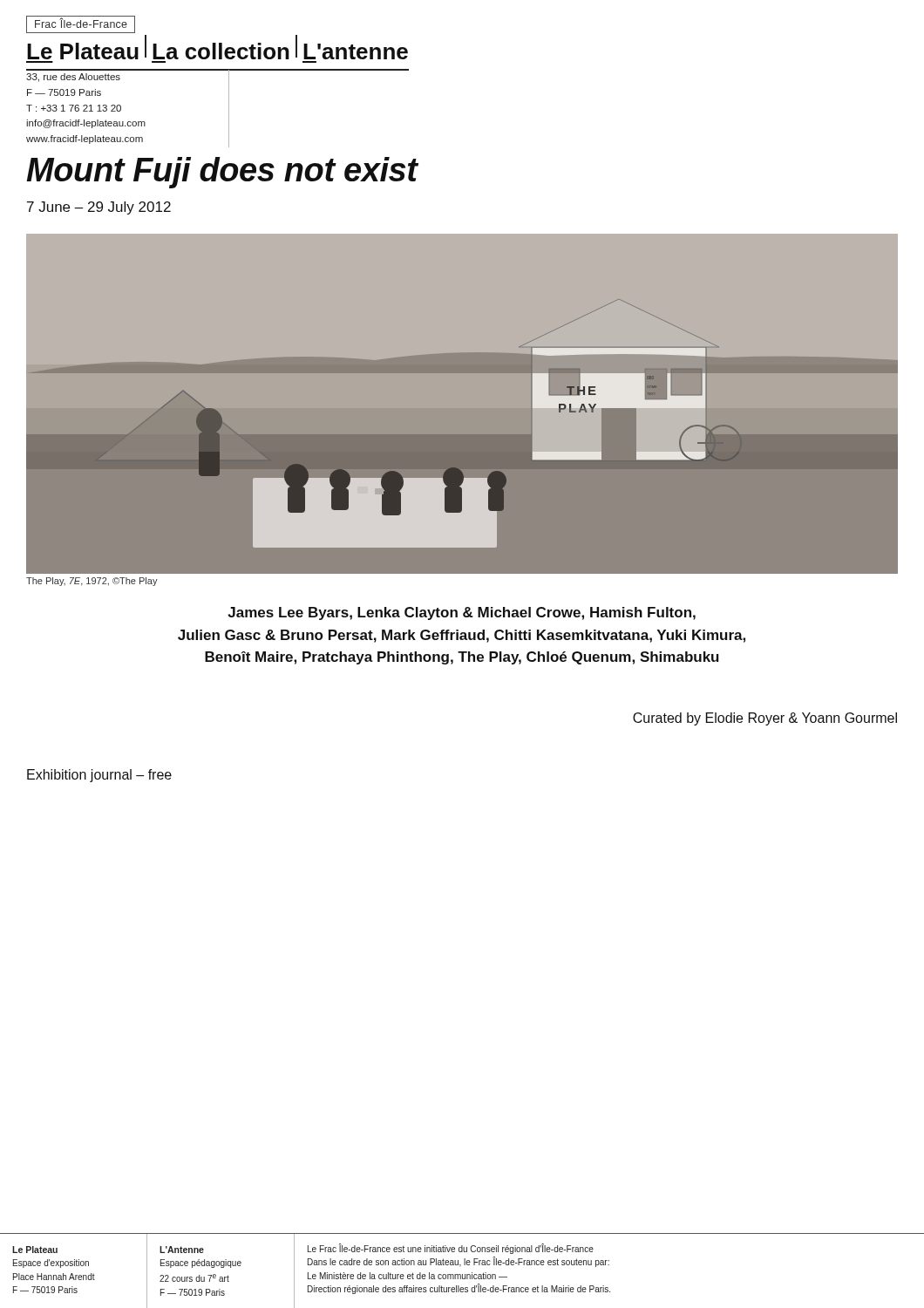Navigate to the text block starting "33, rue des Alouettes F"
924x1308 pixels.
coord(86,108)
